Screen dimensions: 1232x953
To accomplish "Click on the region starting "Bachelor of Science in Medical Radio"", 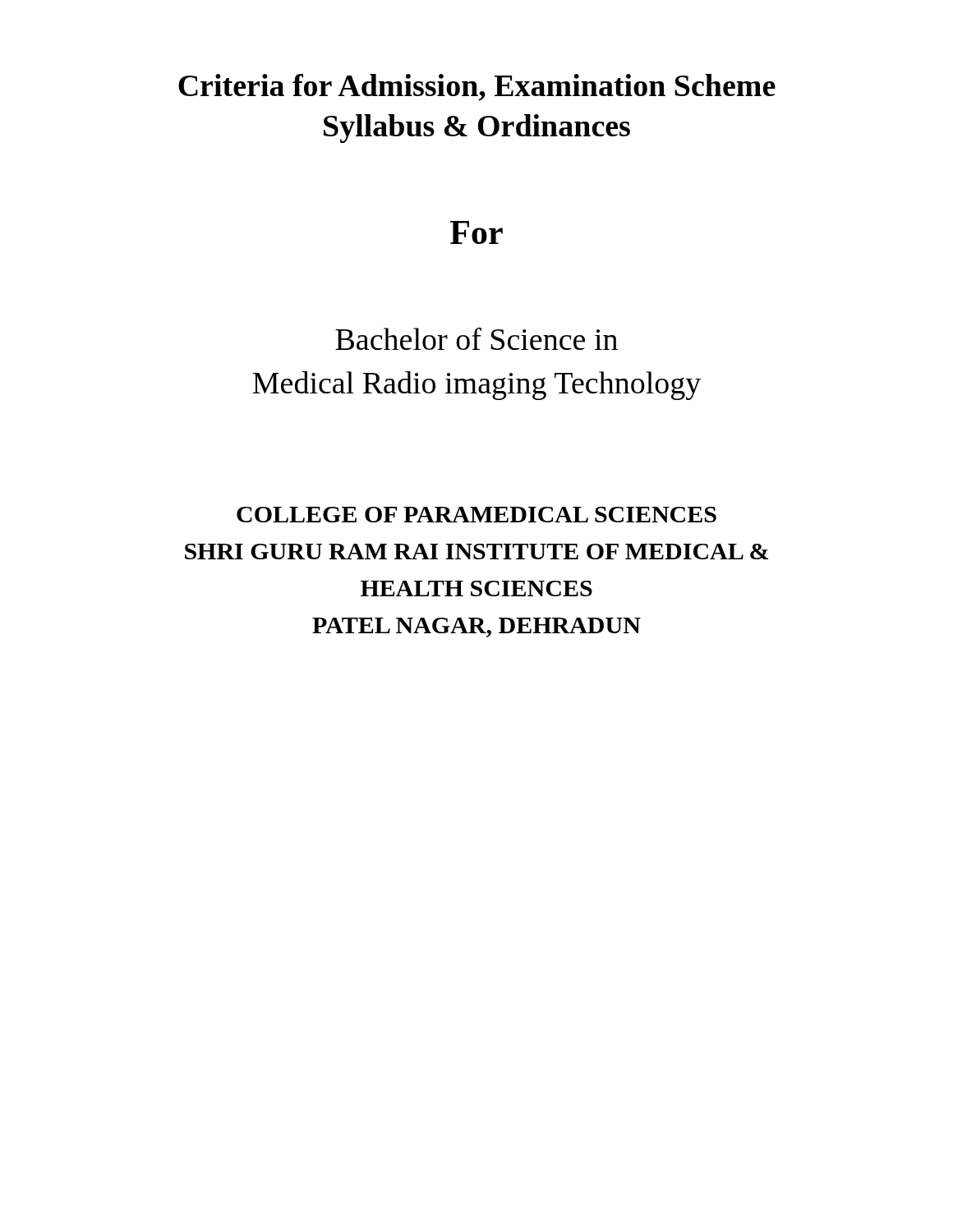I will tap(476, 361).
